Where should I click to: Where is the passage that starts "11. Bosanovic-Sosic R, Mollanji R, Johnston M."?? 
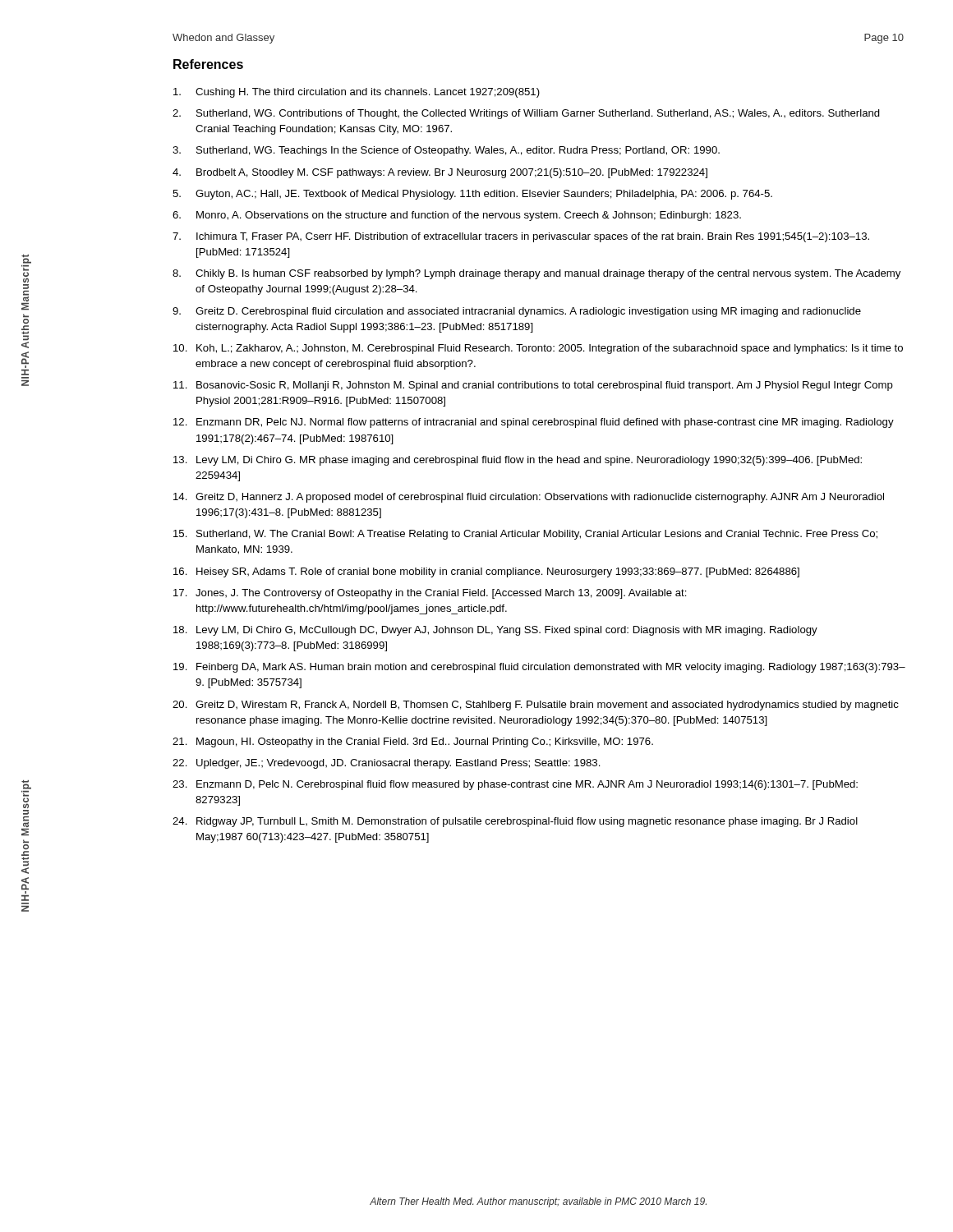[539, 393]
